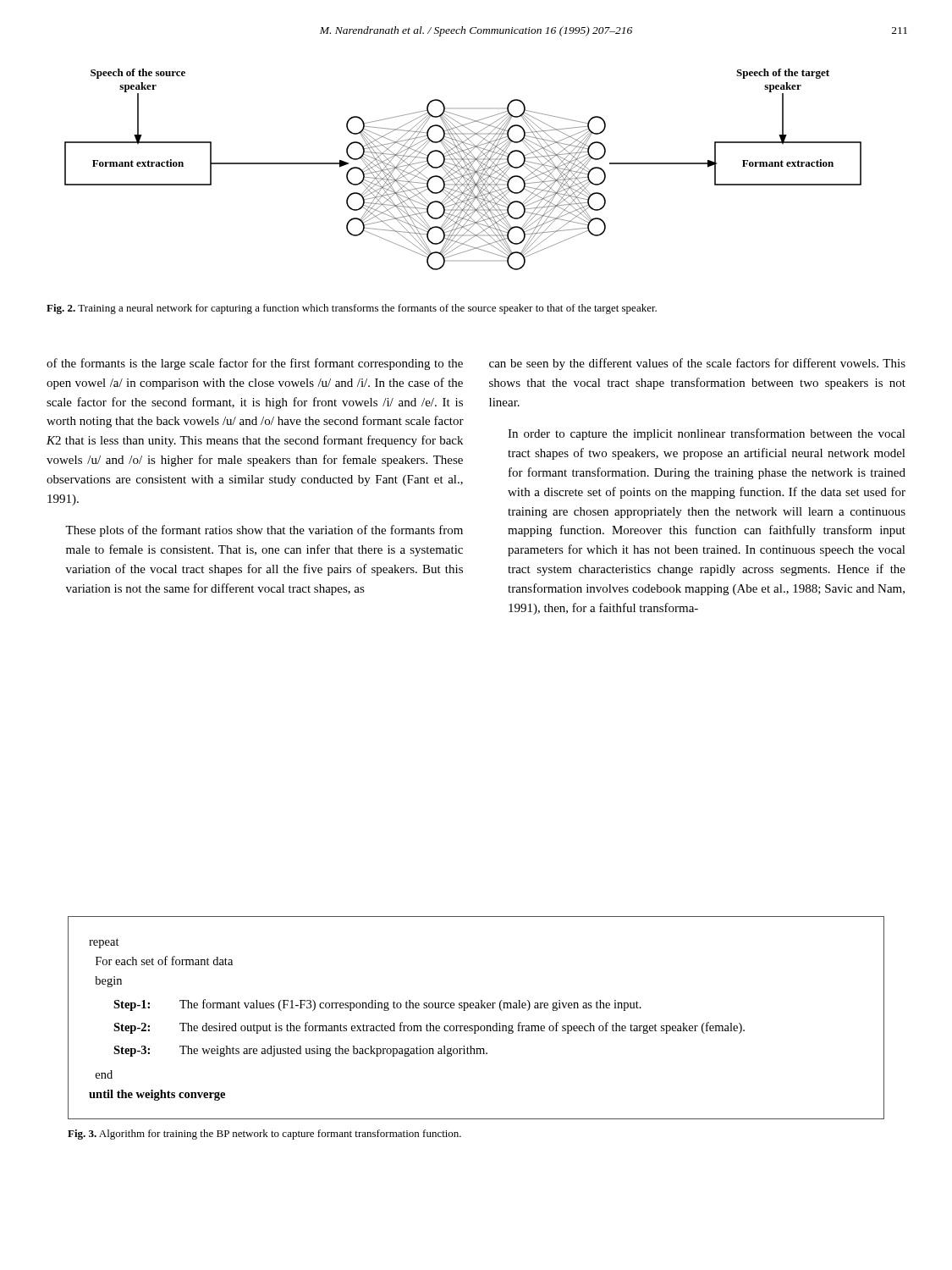Point to the element starting "Fig. 2. Training a neural network for capturing"
Screen dimensions: 1270x952
(x=352, y=308)
